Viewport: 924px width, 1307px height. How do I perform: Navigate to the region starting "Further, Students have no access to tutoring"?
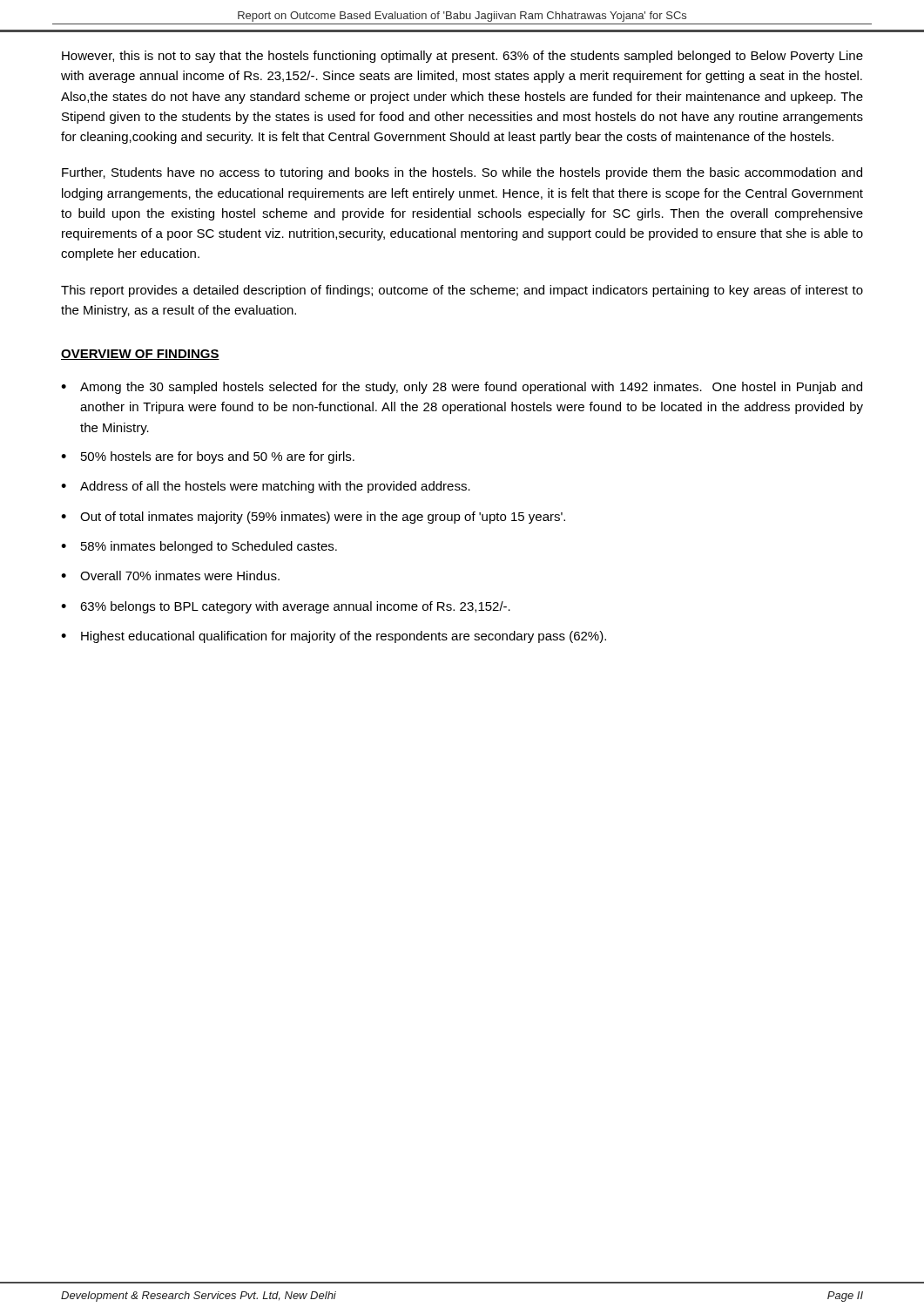462,213
